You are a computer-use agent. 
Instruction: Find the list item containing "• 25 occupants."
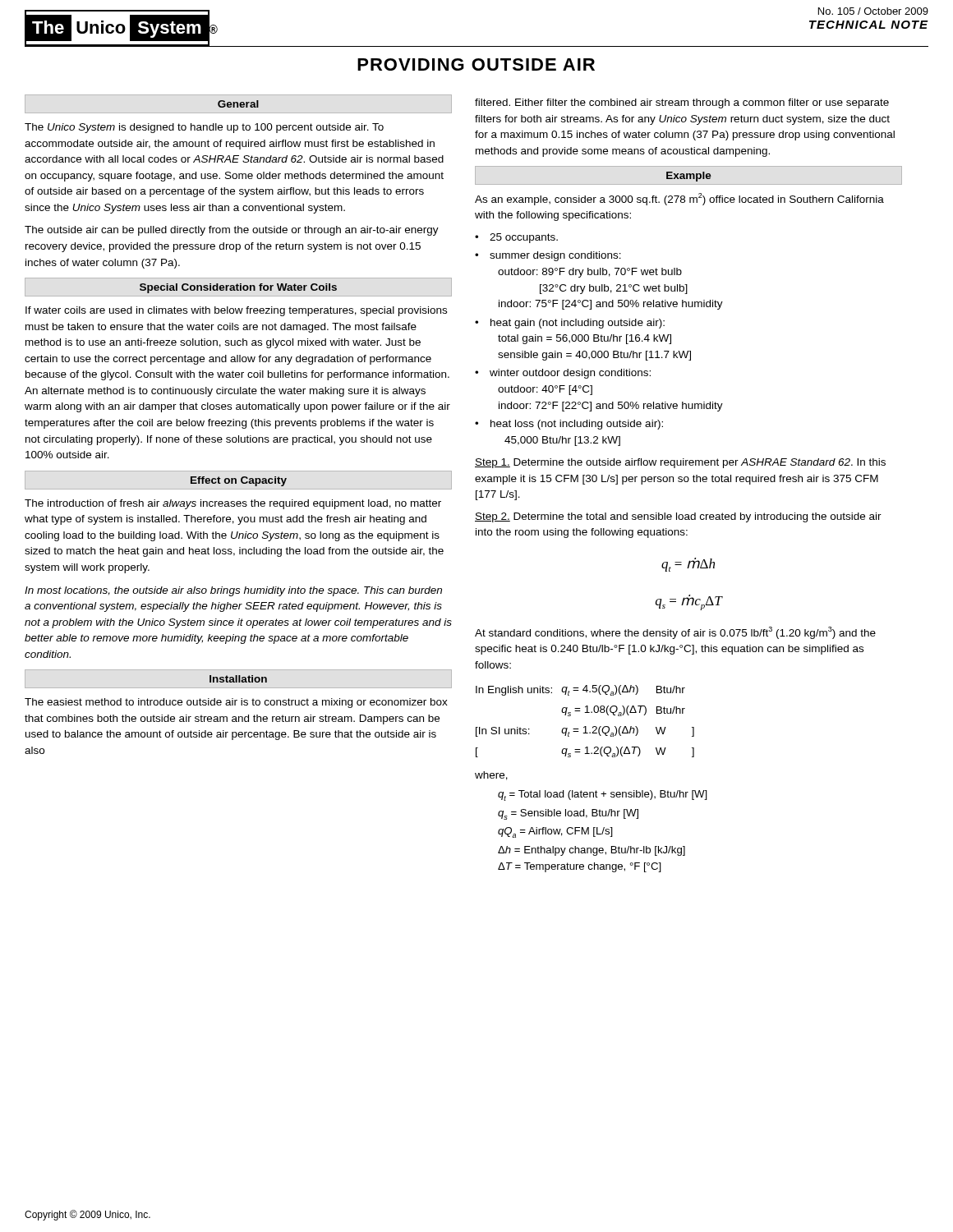(517, 237)
